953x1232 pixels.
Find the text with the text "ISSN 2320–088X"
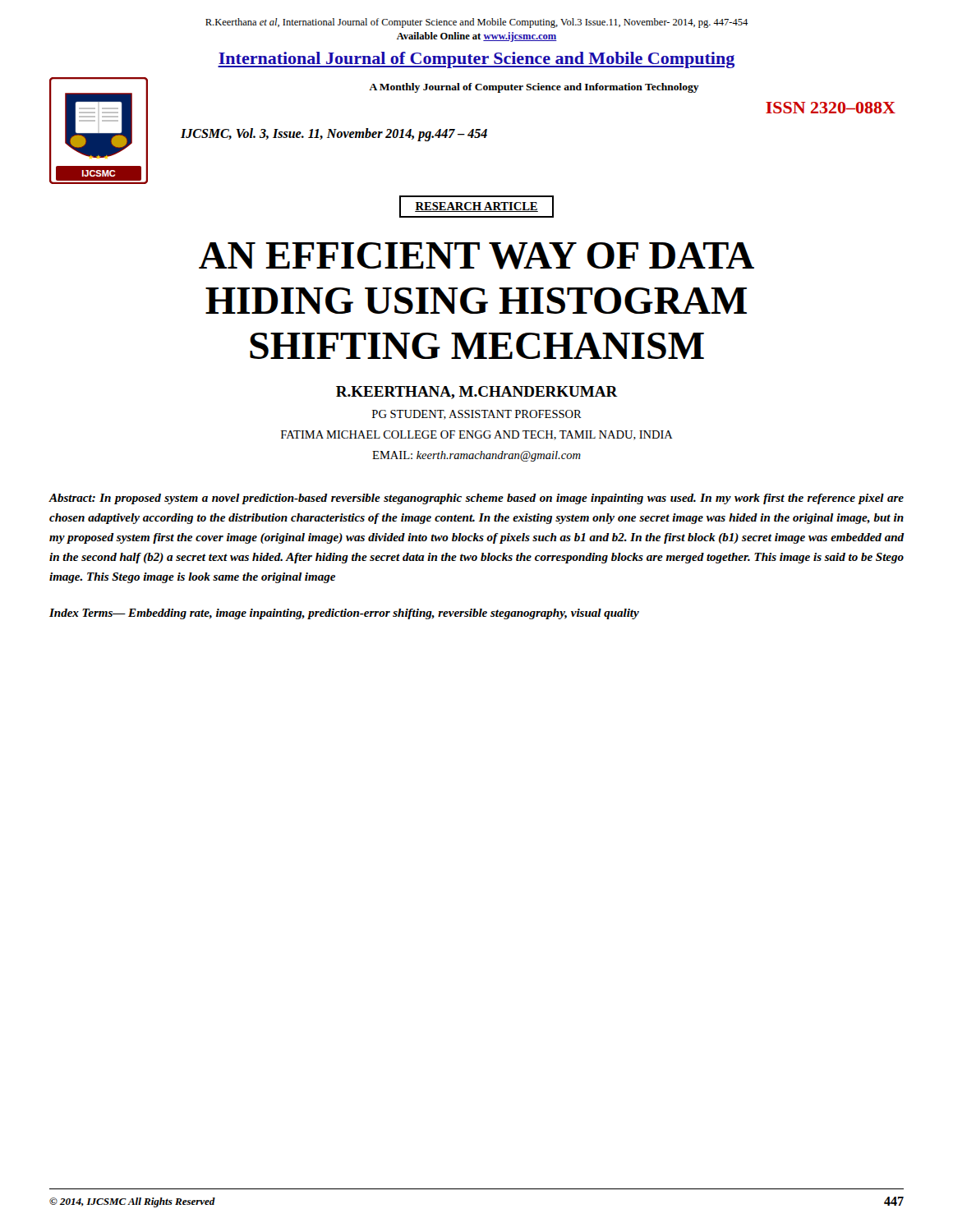(x=830, y=107)
